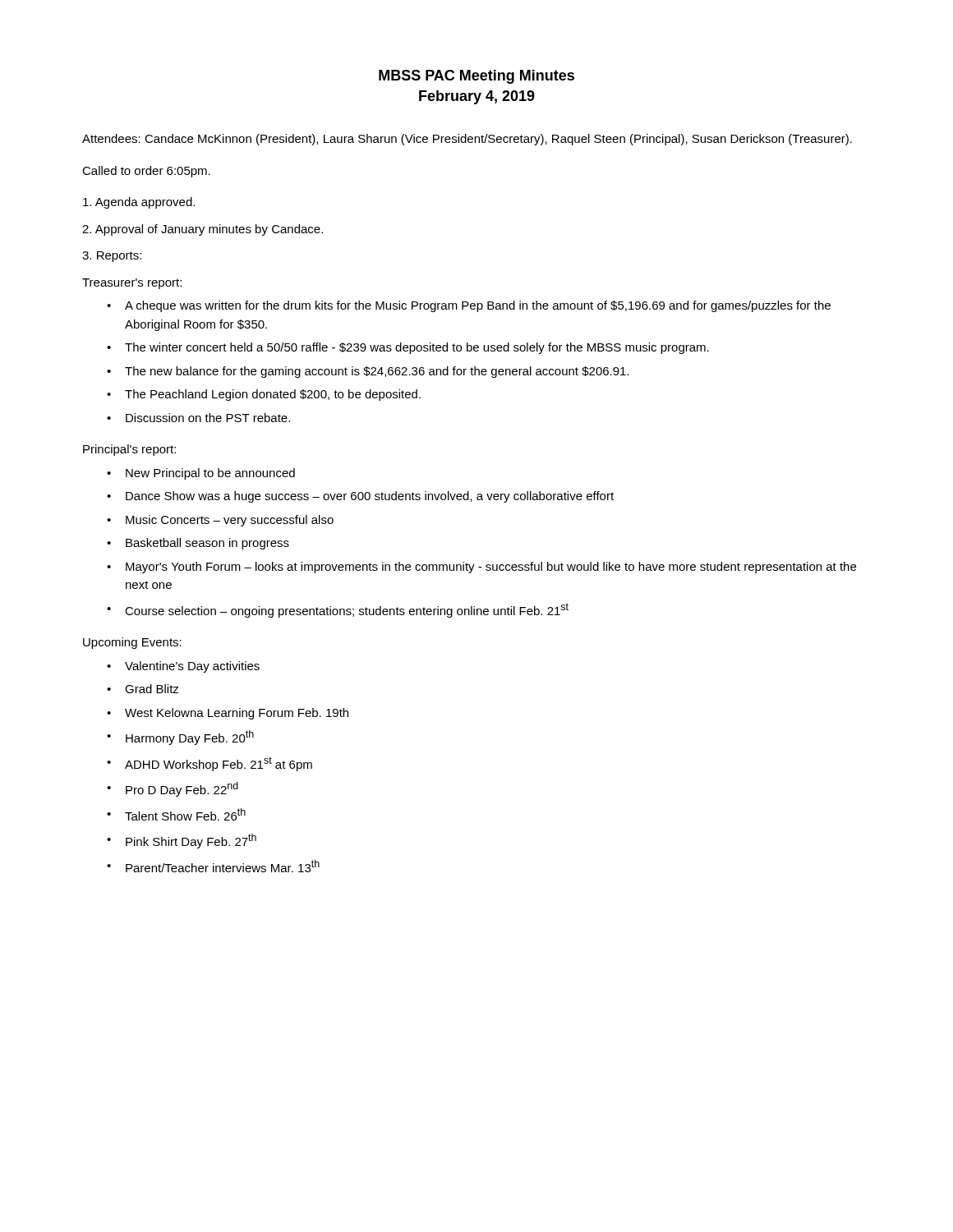Where does it say "• ADHD Workshop Feb. 21st at 6pm"?
This screenshot has height=1232, width=953.
[x=209, y=764]
